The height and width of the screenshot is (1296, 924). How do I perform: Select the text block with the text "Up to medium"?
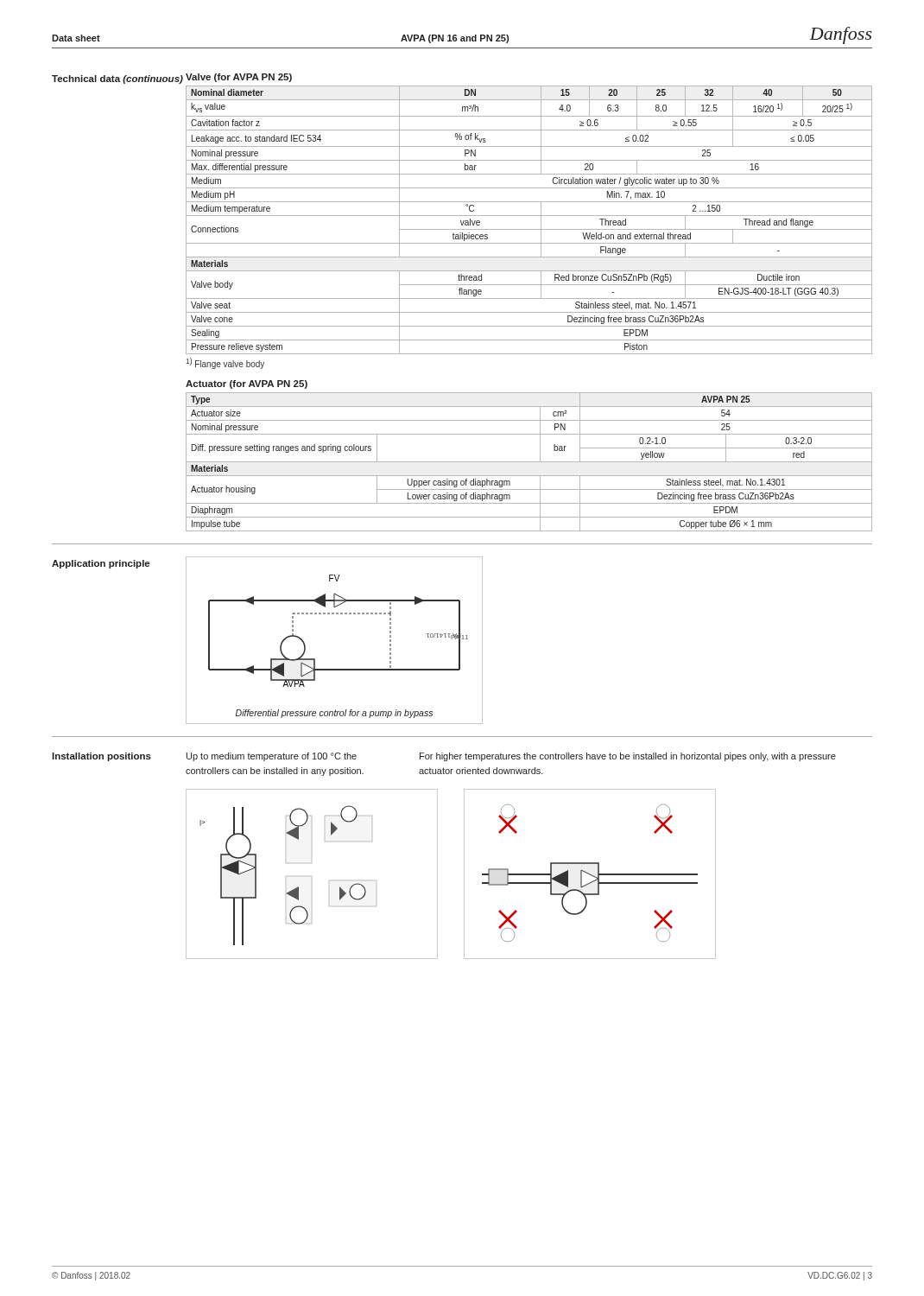pyautogui.click(x=275, y=763)
